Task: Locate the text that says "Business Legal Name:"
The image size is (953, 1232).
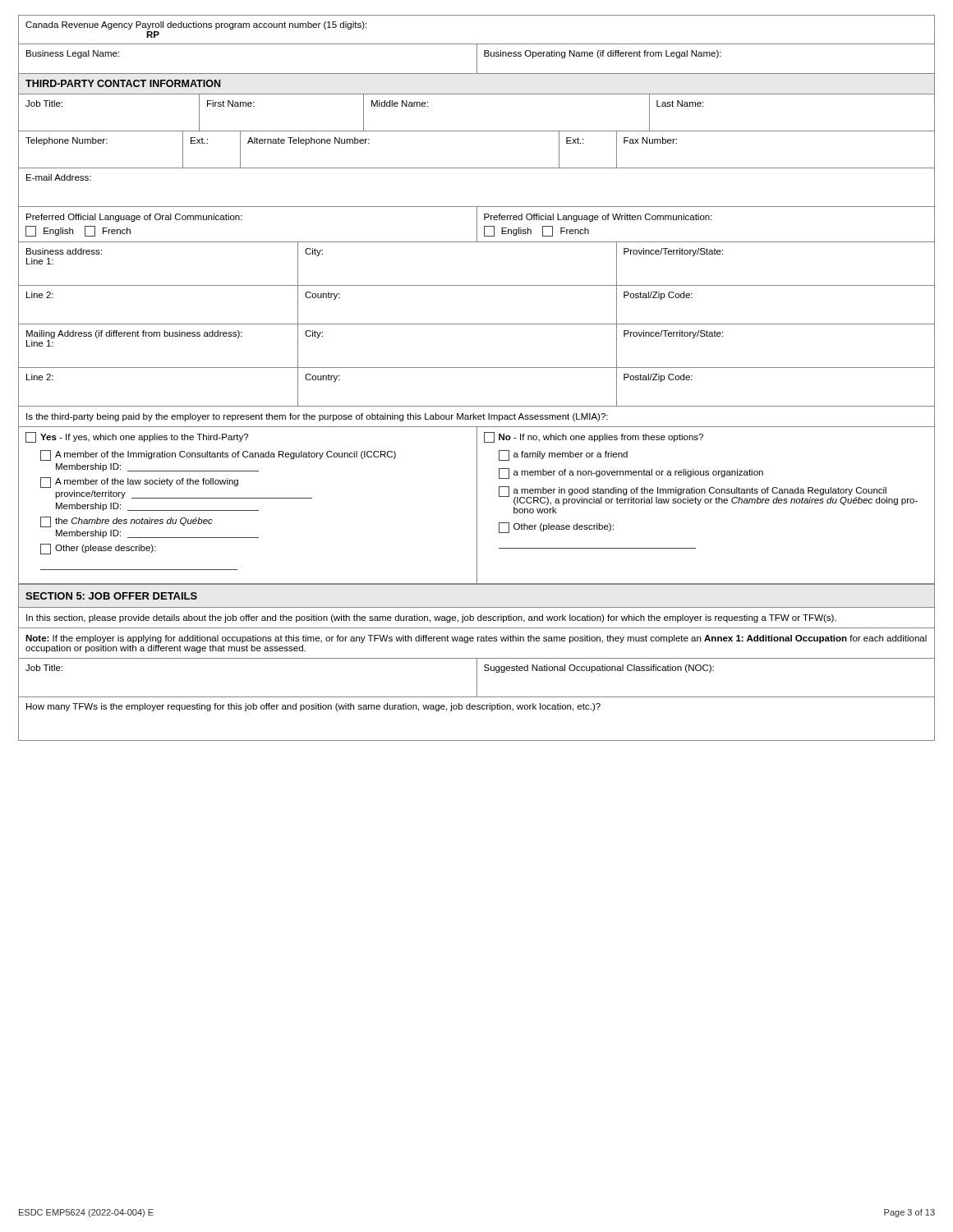Action: click(x=73, y=53)
